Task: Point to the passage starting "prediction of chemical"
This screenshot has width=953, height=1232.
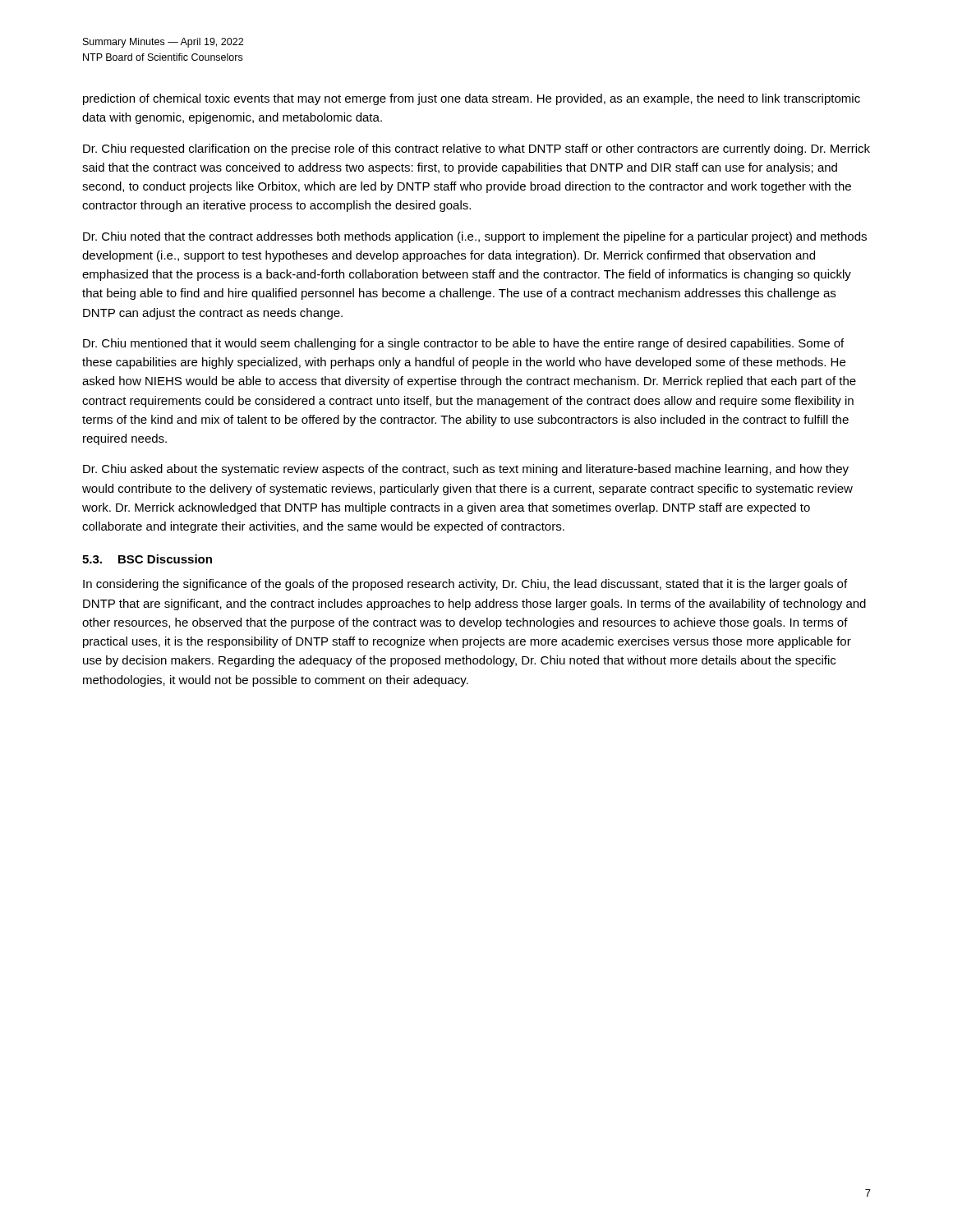Action: point(471,108)
